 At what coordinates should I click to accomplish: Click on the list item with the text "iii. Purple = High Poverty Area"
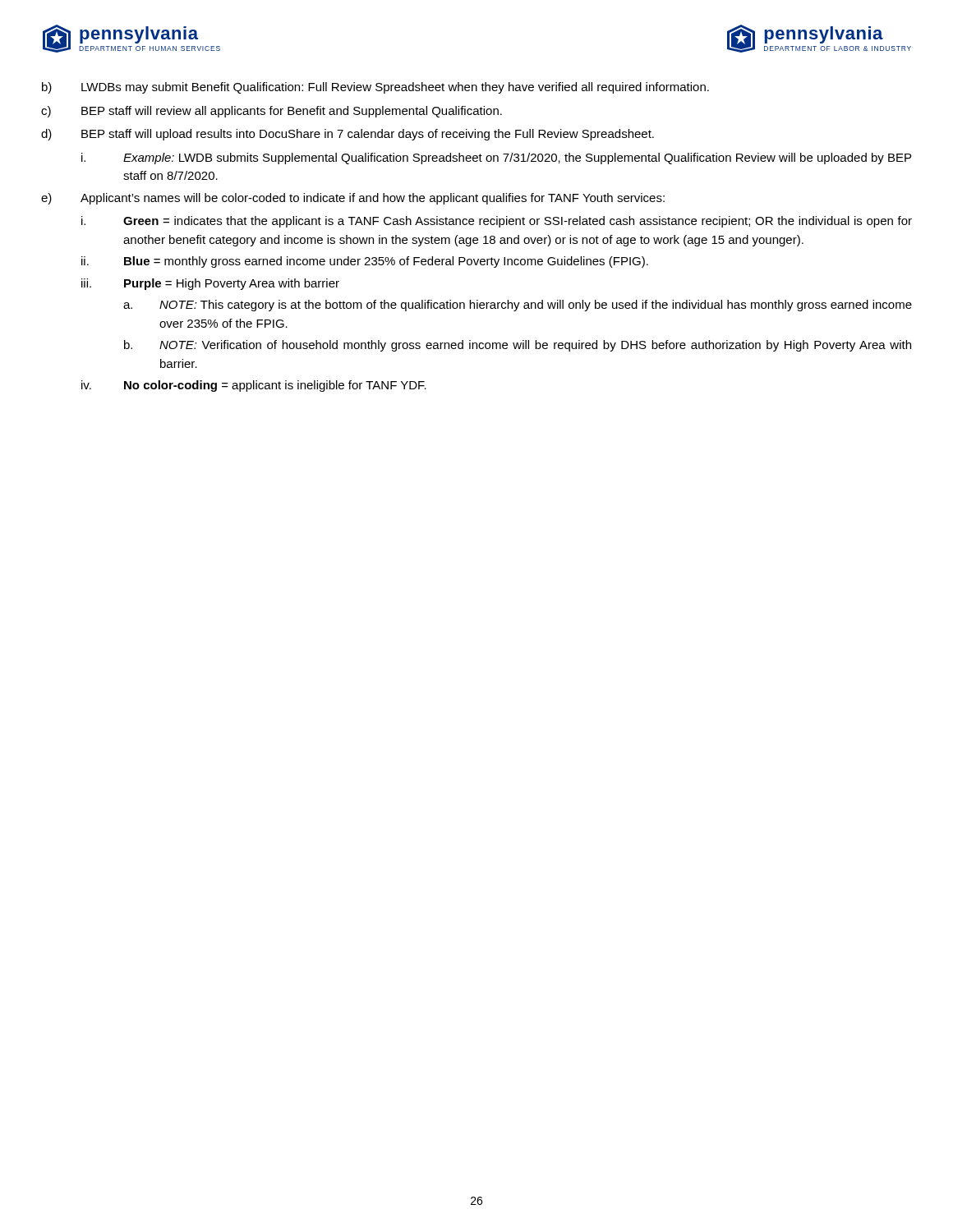point(210,284)
